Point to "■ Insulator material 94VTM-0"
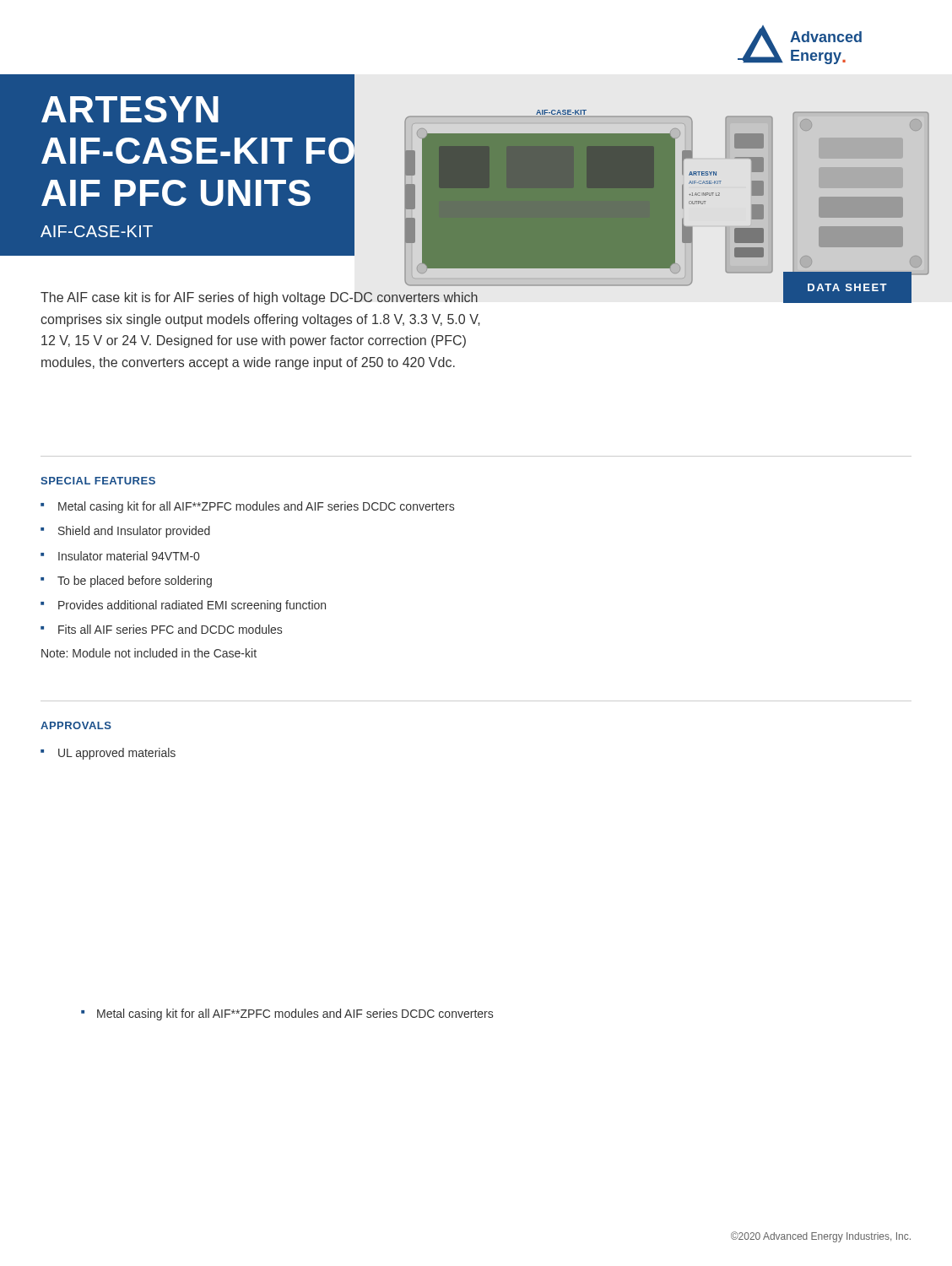This screenshot has height=1266, width=952. [120, 556]
